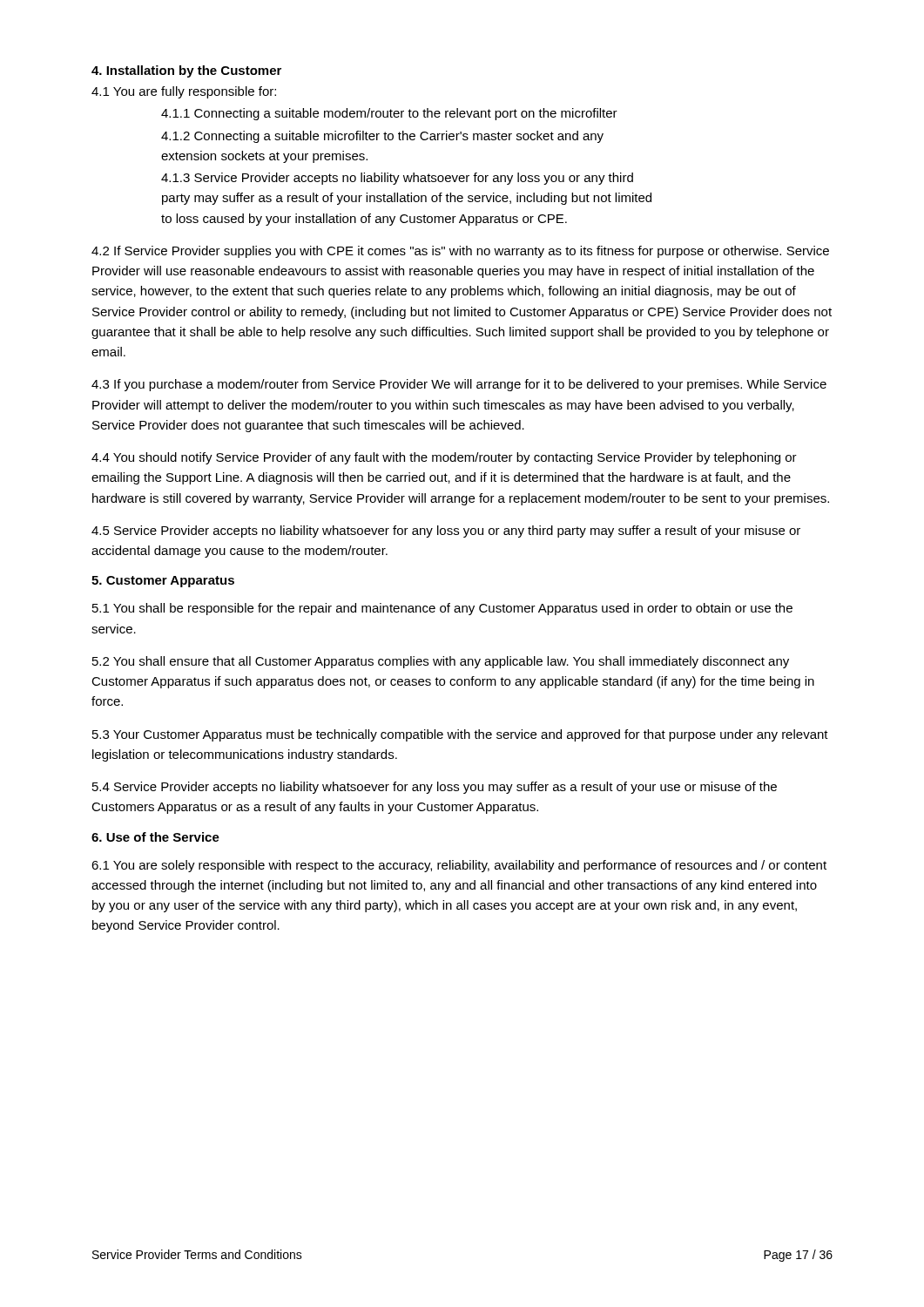Screen dimensions: 1307x924
Task: Locate the region starting "5 Service Provider accepts no liability"
Action: pos(446,540)
